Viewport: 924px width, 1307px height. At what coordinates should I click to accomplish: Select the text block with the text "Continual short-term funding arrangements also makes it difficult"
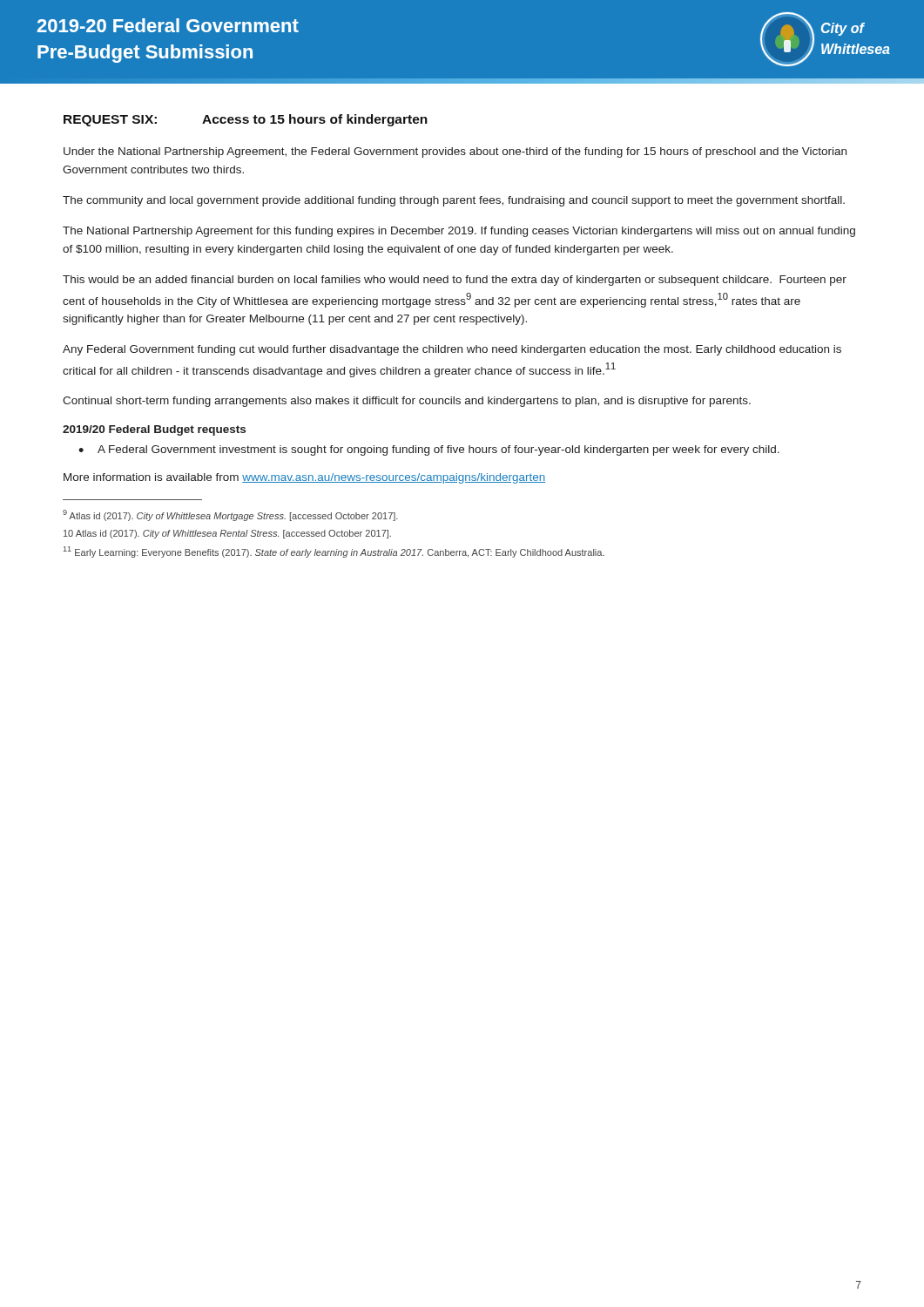tap(407, 401)
